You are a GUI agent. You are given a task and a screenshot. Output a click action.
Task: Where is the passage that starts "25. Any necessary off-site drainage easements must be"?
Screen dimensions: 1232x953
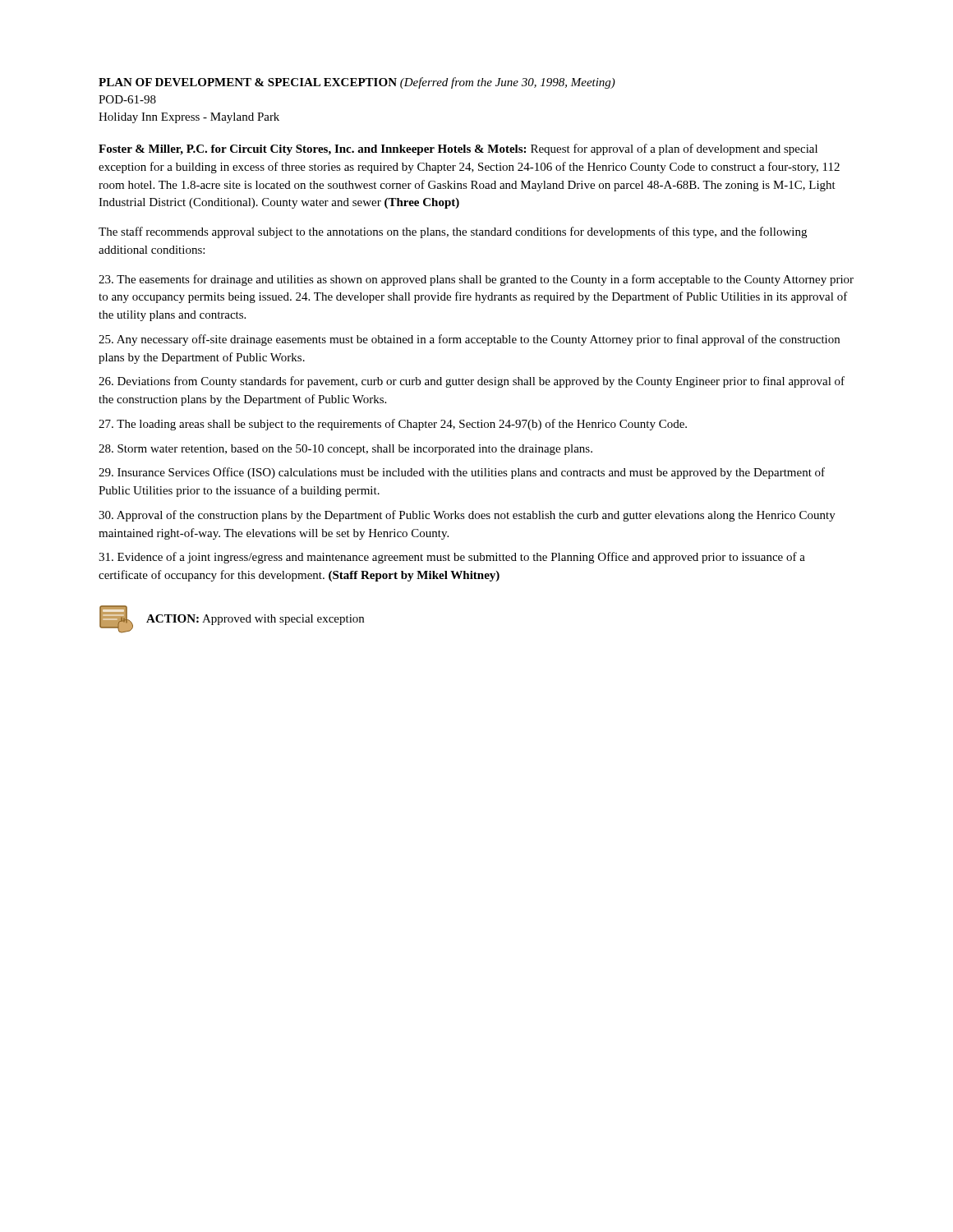pyautogui.click(x=469, y=348)
